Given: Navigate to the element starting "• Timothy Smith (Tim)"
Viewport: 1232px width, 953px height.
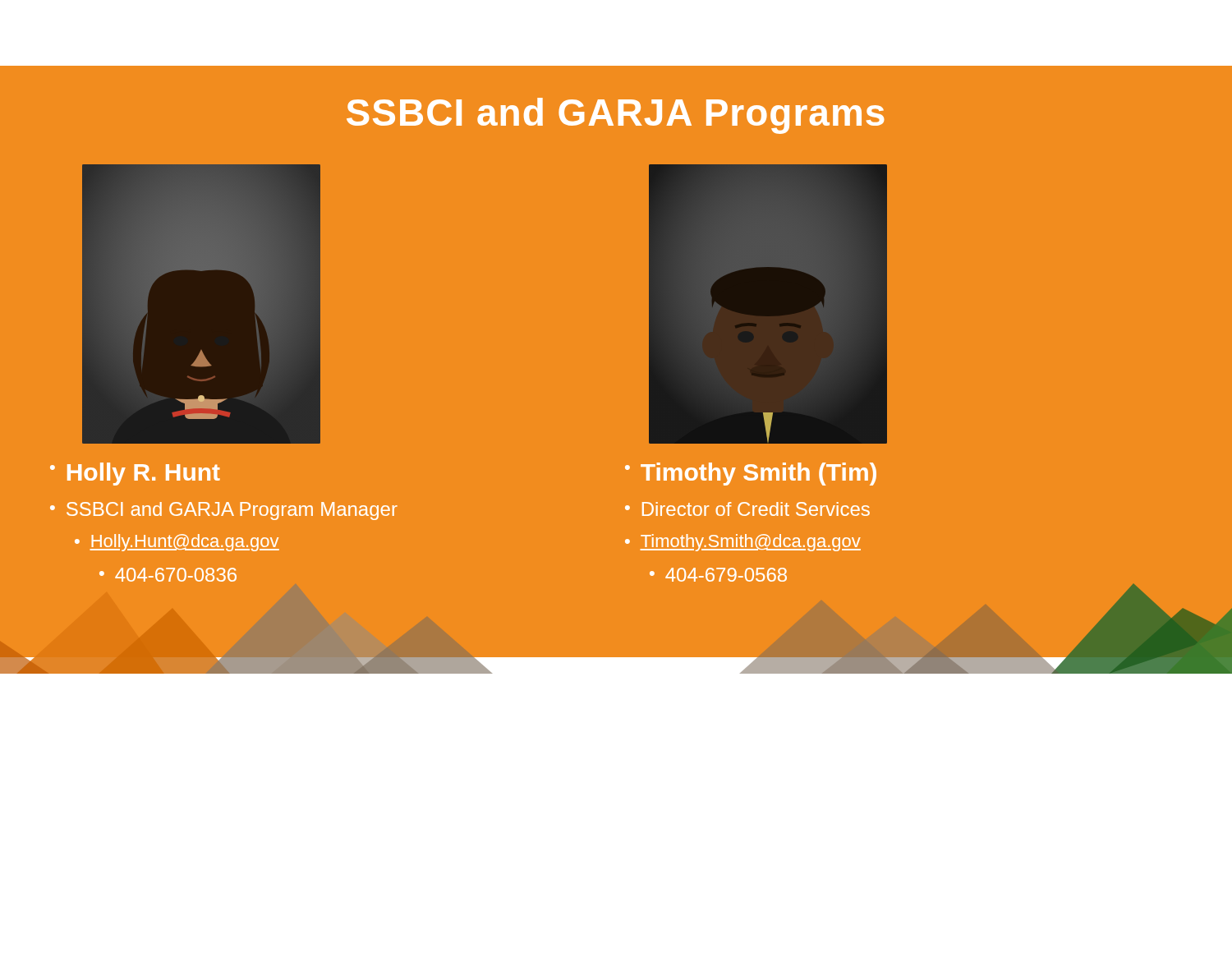Looking at the screenshot, I should point(751,472).
